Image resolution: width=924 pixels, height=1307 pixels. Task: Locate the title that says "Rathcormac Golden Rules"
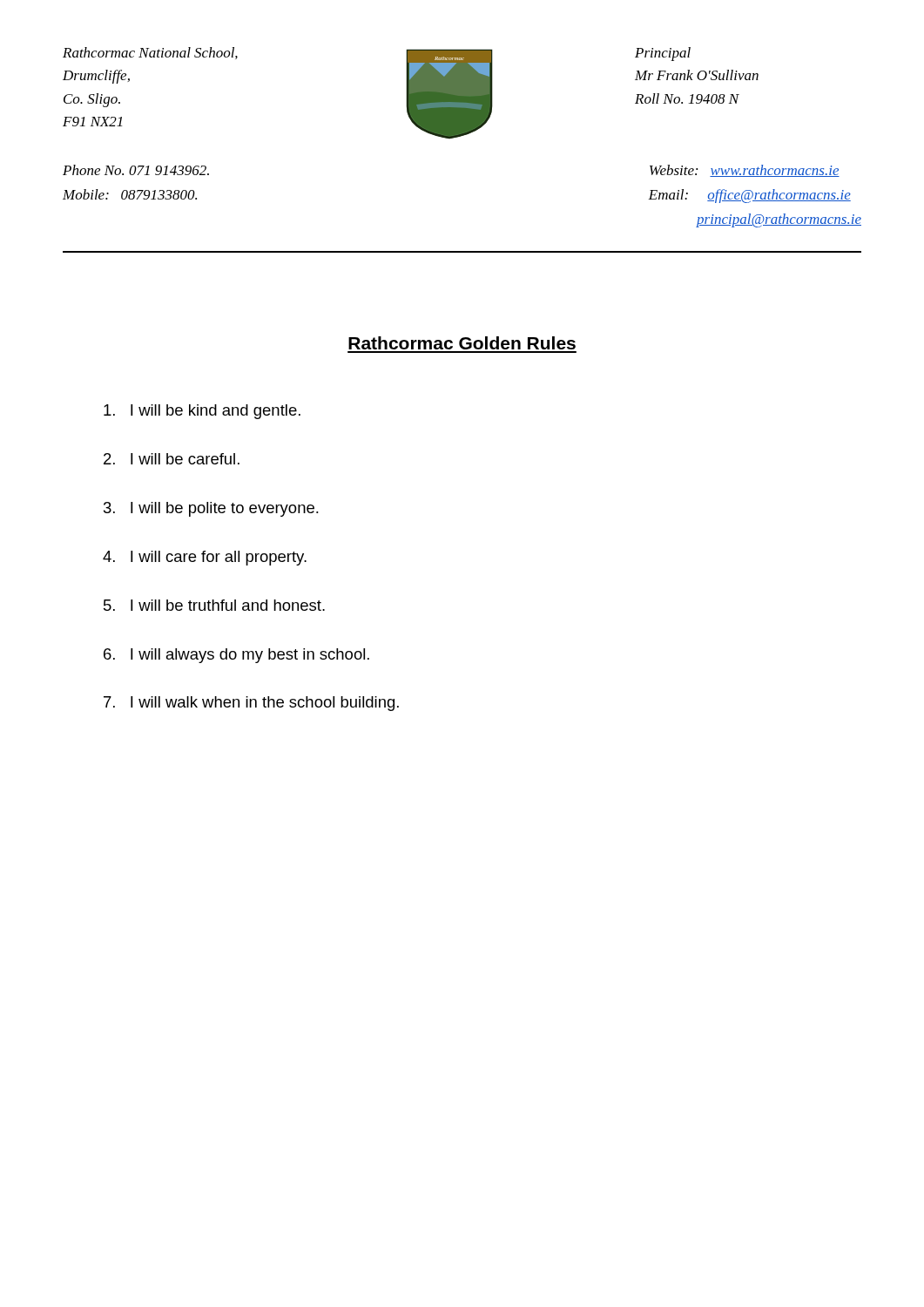pyautogui.click(x=462, y=343)
